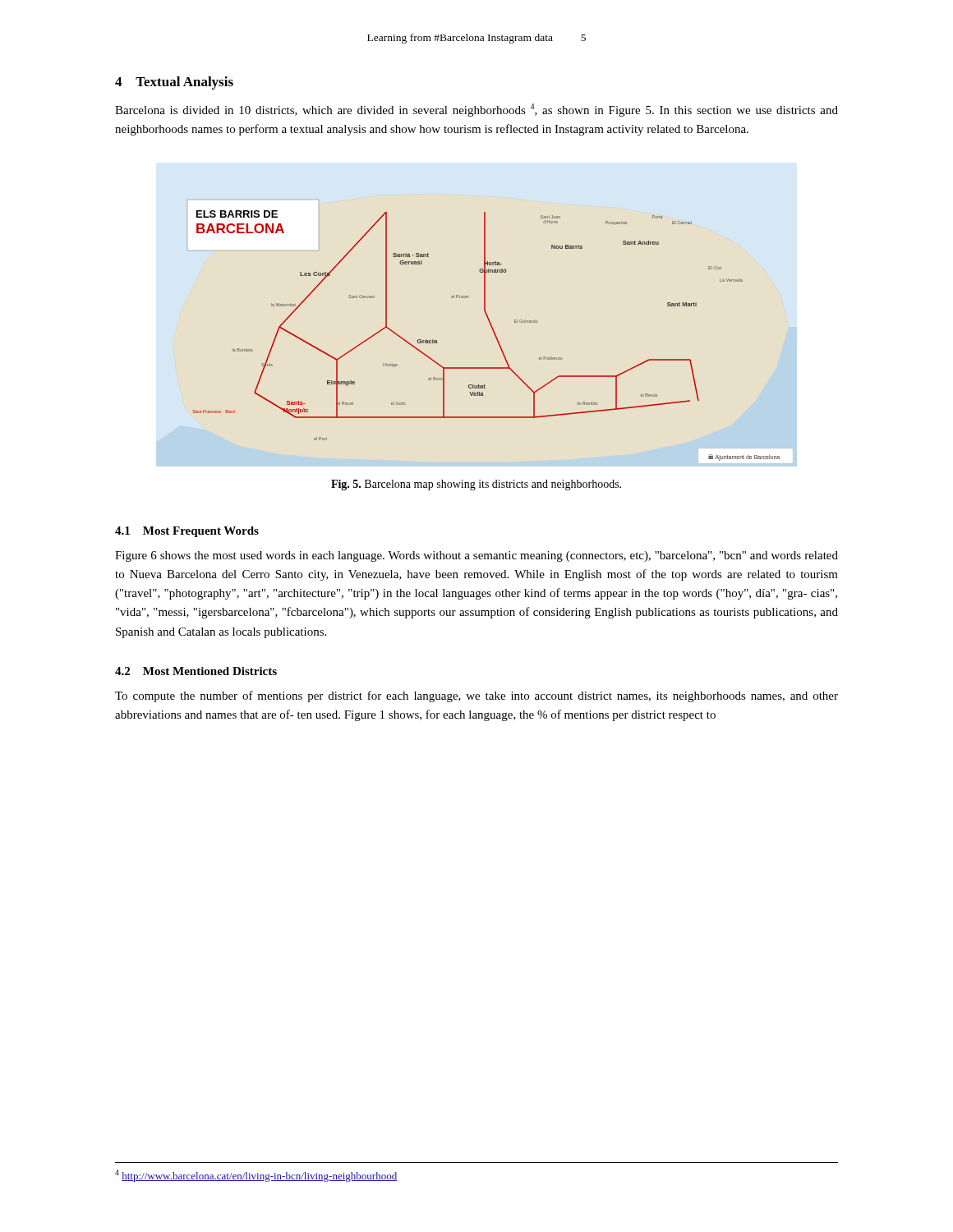The width and height of the screenshot is (953, 1232).
Task: Point to the text starting "4.2 Most Mentioned Districts"
Action: pyautogui.click(x=196, y=671)
